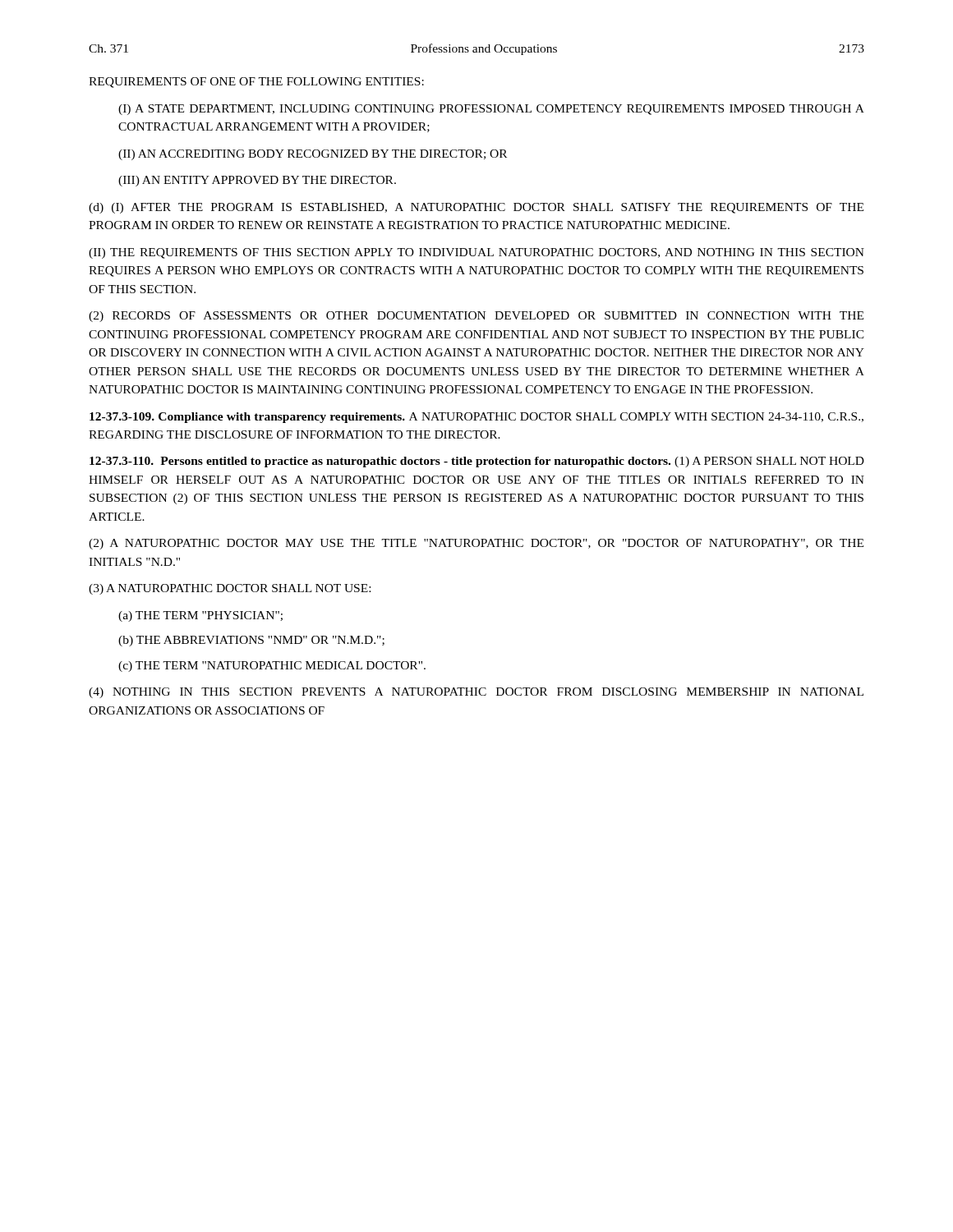The width and height of the screenshot is (953, 1232).
Task: Locate the text block with the text "(2) RECORDS OF"
Action: pyautogui.click(x=476, y=352)
